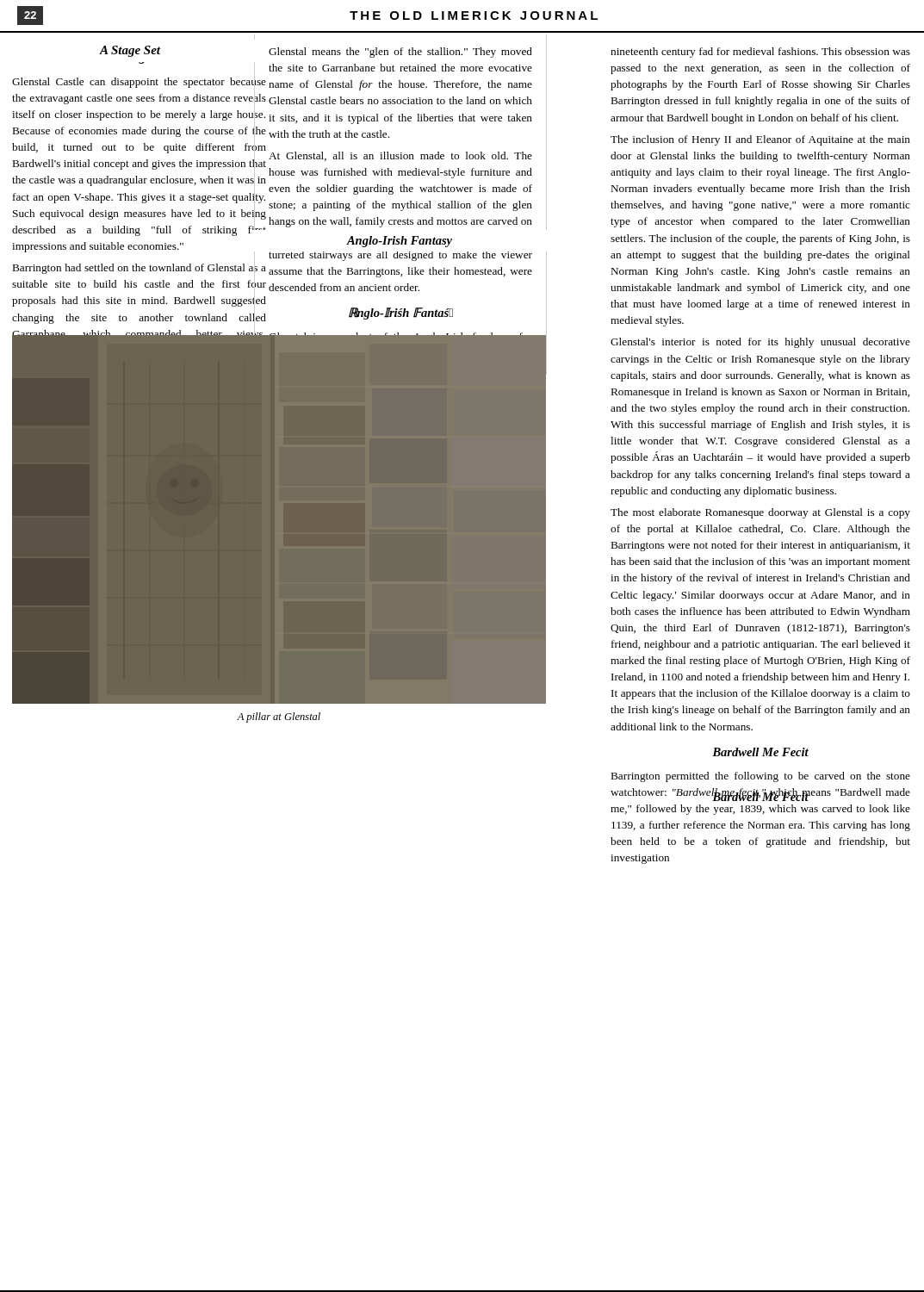Locate the text block starting "ℝnglo-𝕀riśh 𝔽antaś𝕉"
The width and height of the screenshot is (924, 1292).
pos(400,313)
